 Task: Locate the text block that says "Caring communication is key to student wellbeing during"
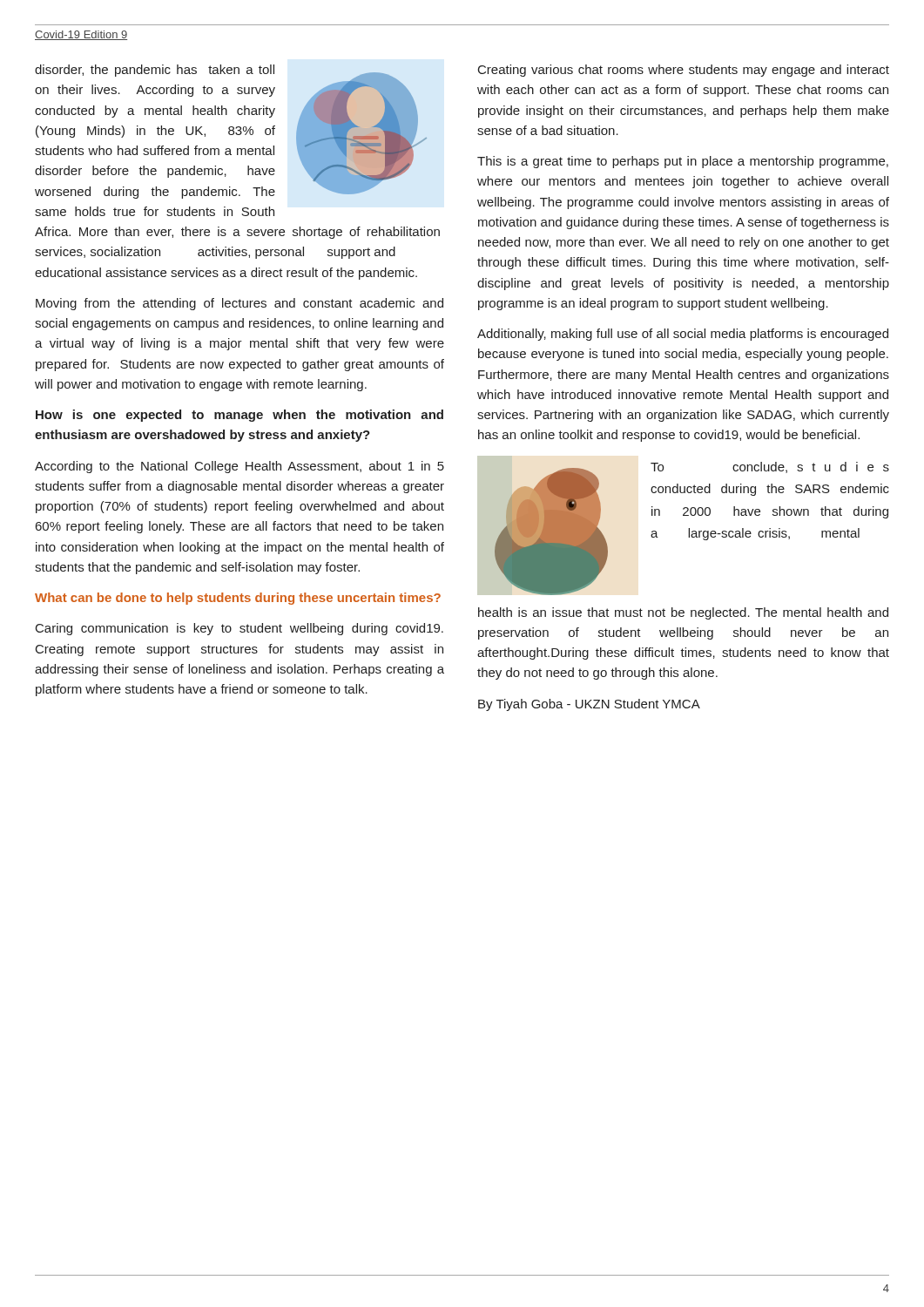240,658
